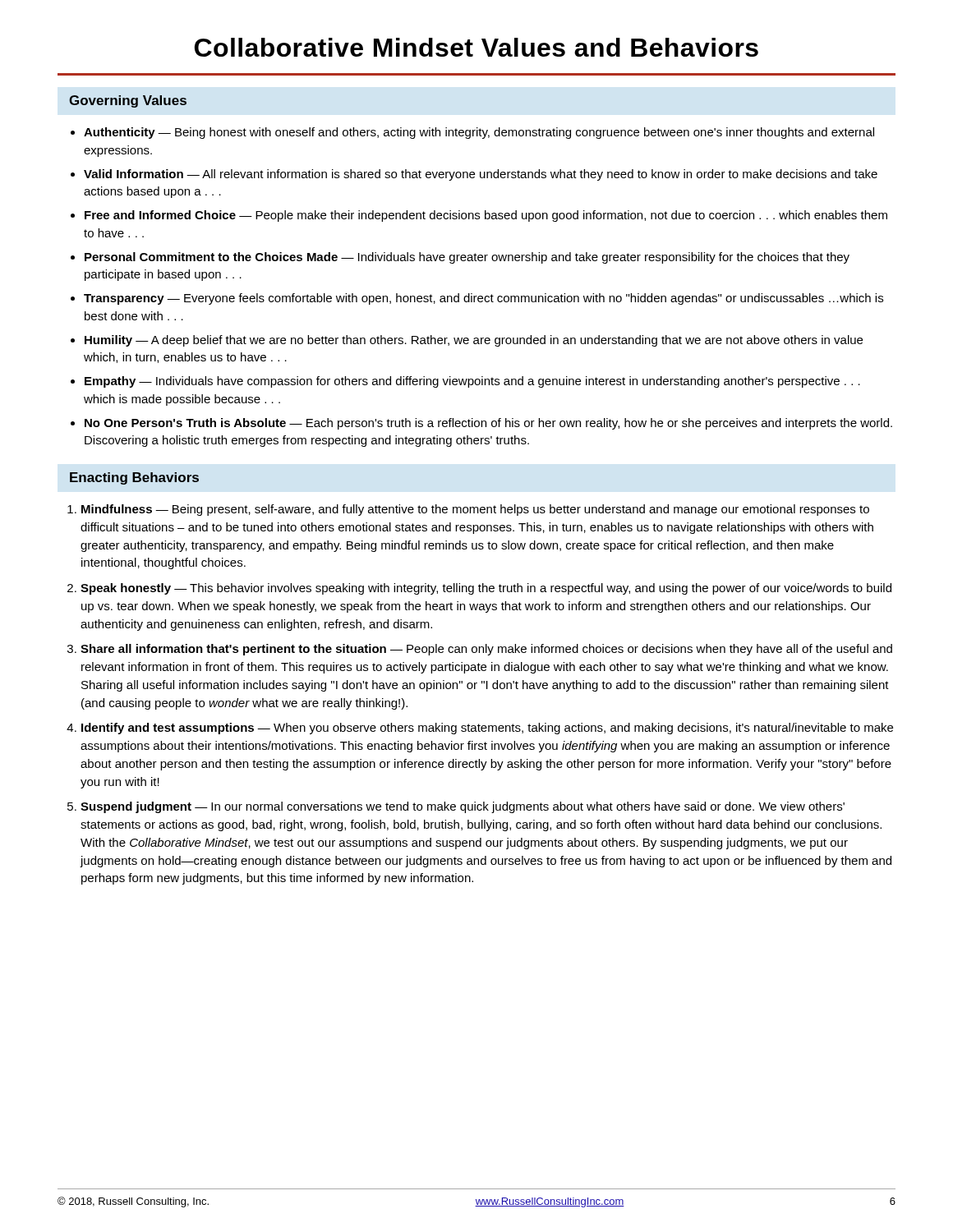Point to the block starting "Identify and test assumptions —"
Image resolution: width=953 pixels, height=1232 pixels.
(487, 754)
